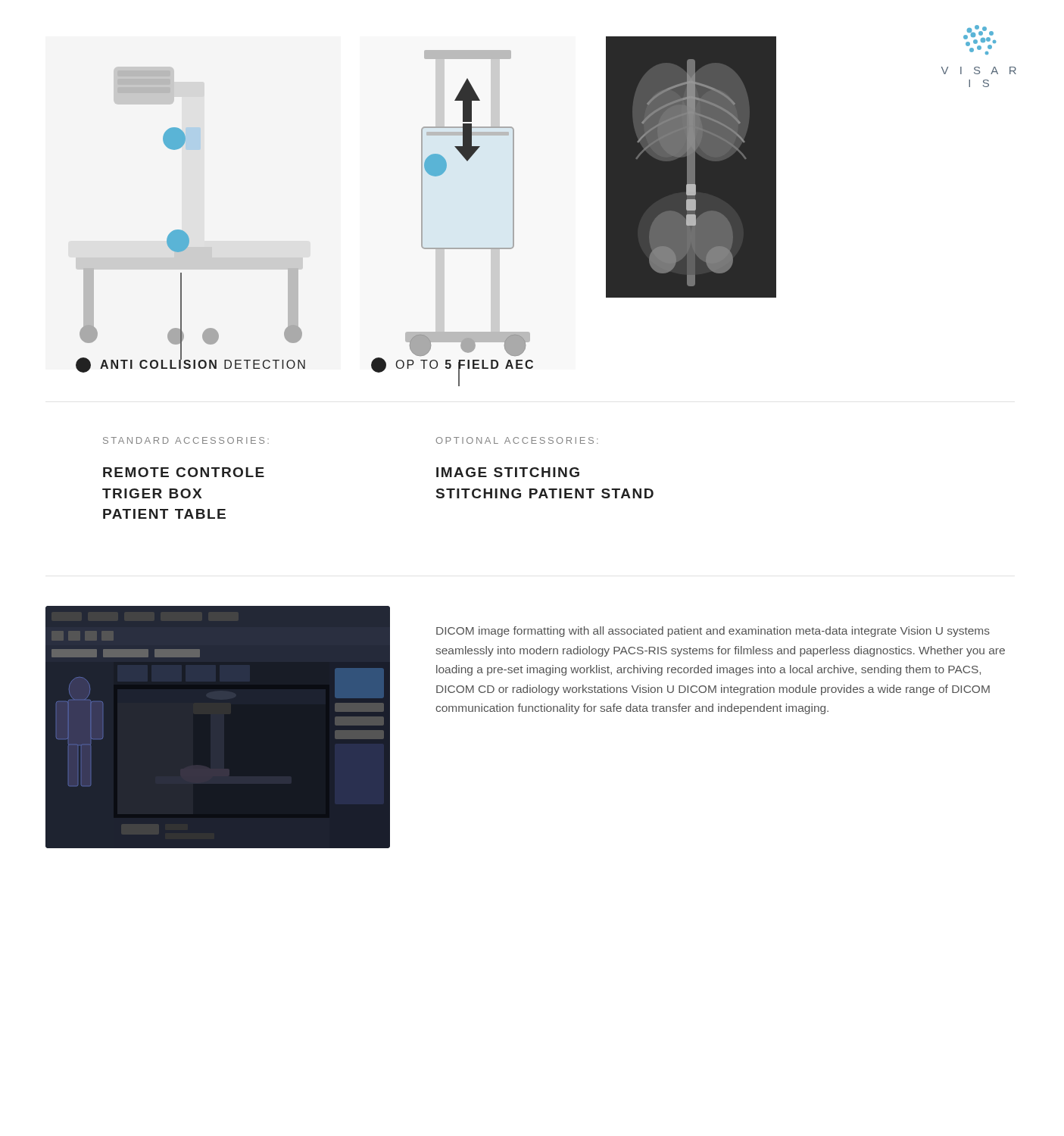Find the section header with the text "OPTIONAL ACCESSORIES:"

coord(518,440)
